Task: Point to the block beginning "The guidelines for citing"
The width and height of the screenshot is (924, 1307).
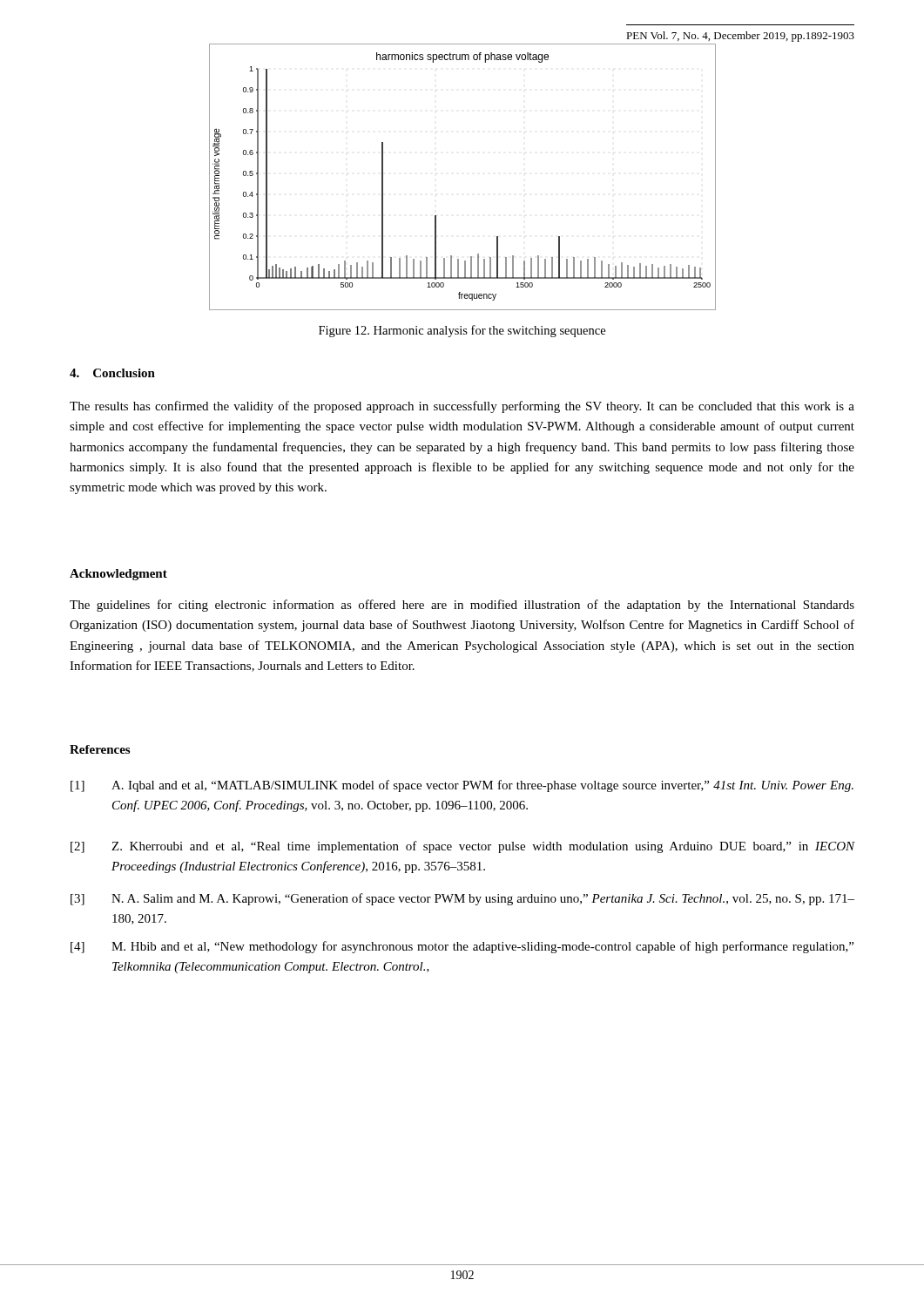Action: 462,635
